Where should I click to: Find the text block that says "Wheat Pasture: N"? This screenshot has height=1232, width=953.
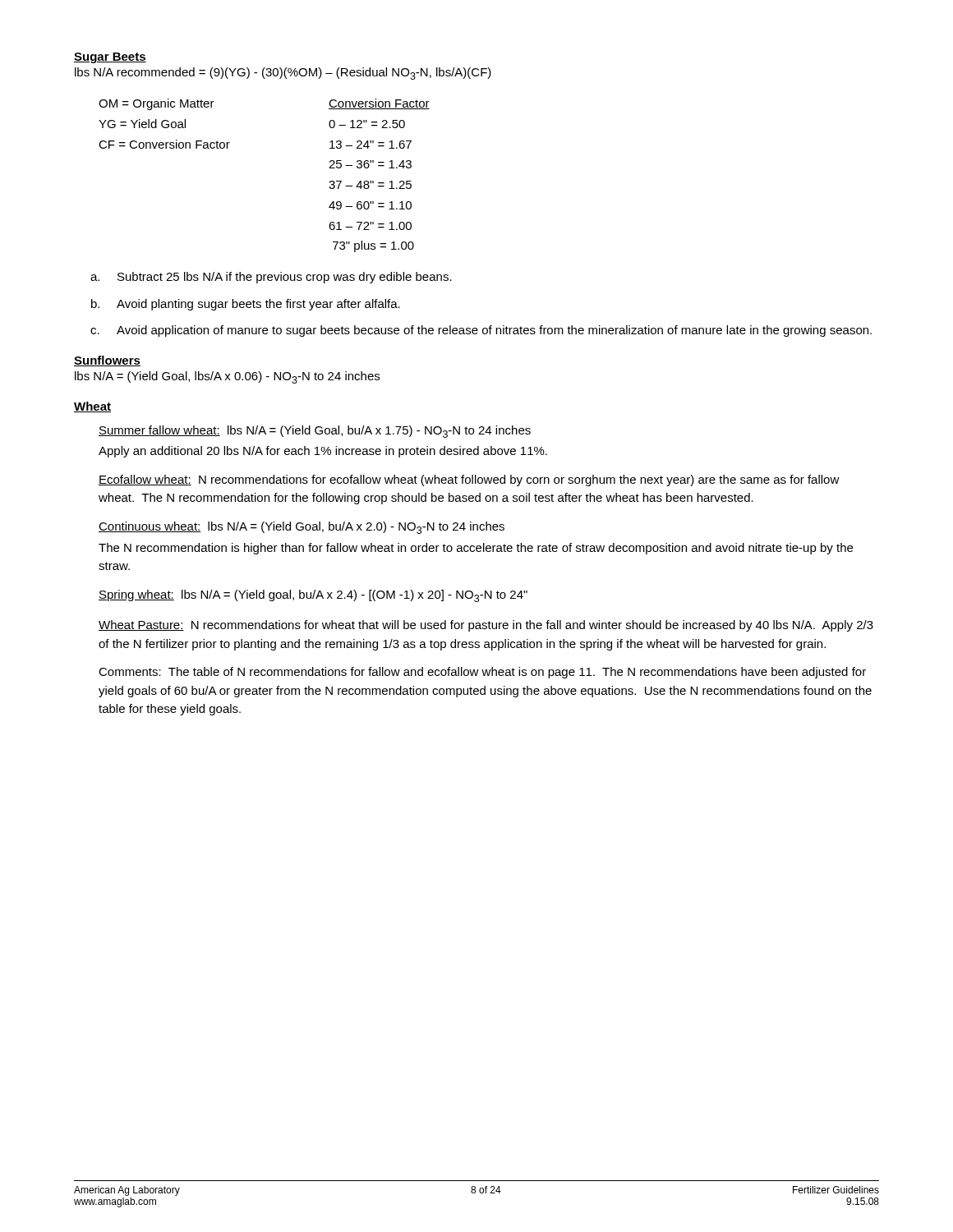pyautogui.click(x=486, y=634)
